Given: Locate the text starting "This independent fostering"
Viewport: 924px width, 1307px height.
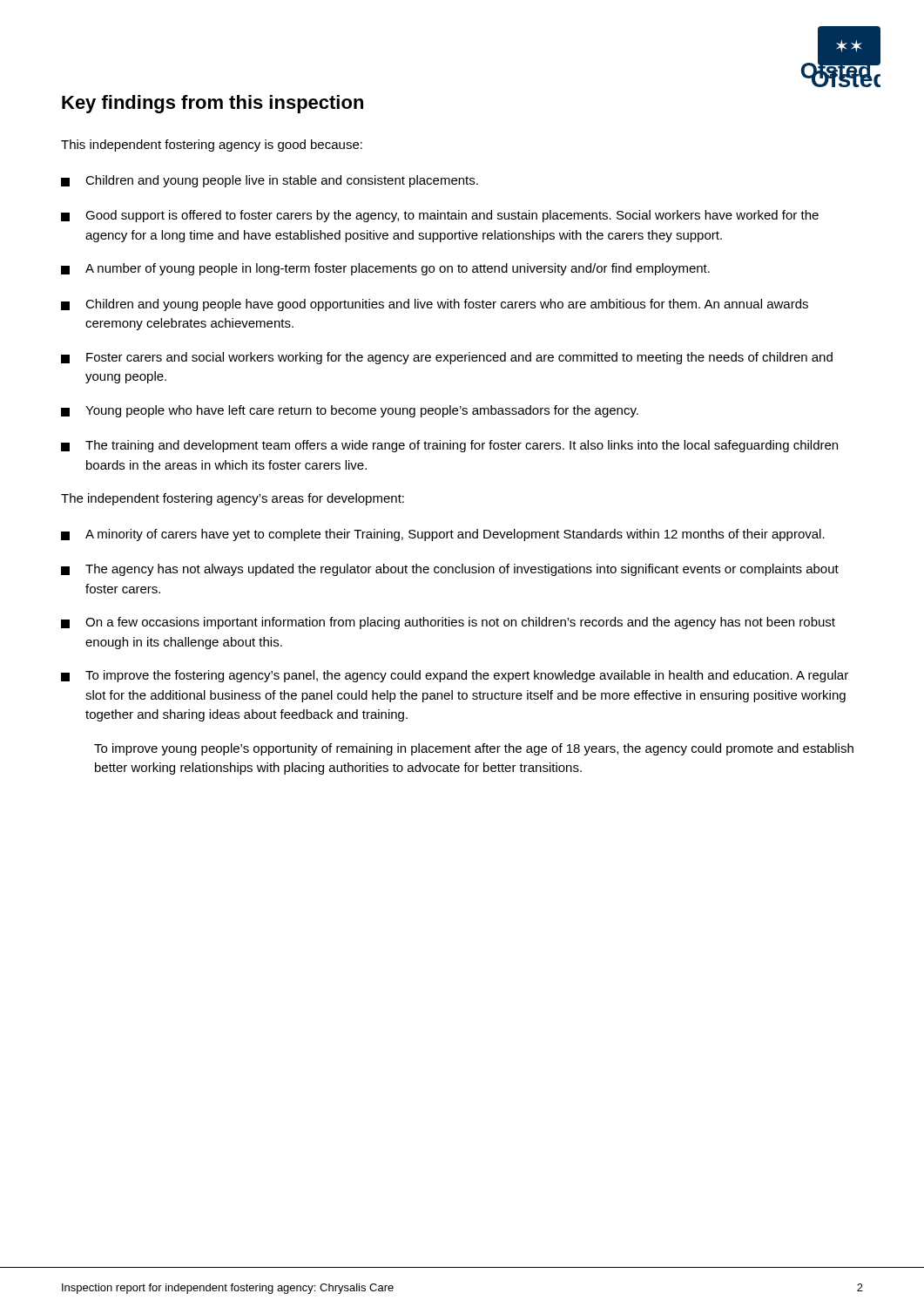Looking at the screenshot, I should (212, 144).
